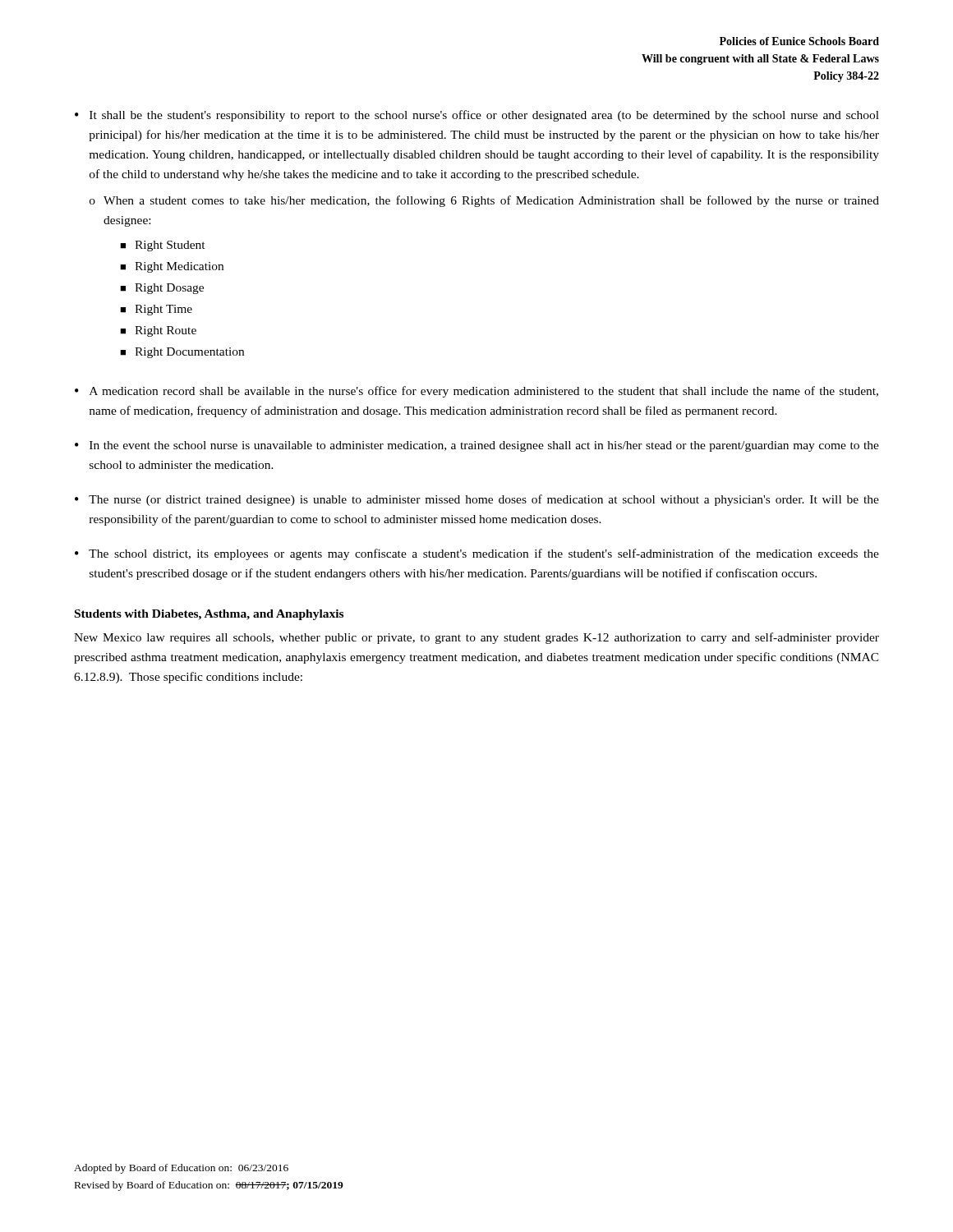Click the passage that begins "• The nurse (or district trained"
Image resolution: width=953 pixels, height=1232 pixels.
[x=476, y=509]
